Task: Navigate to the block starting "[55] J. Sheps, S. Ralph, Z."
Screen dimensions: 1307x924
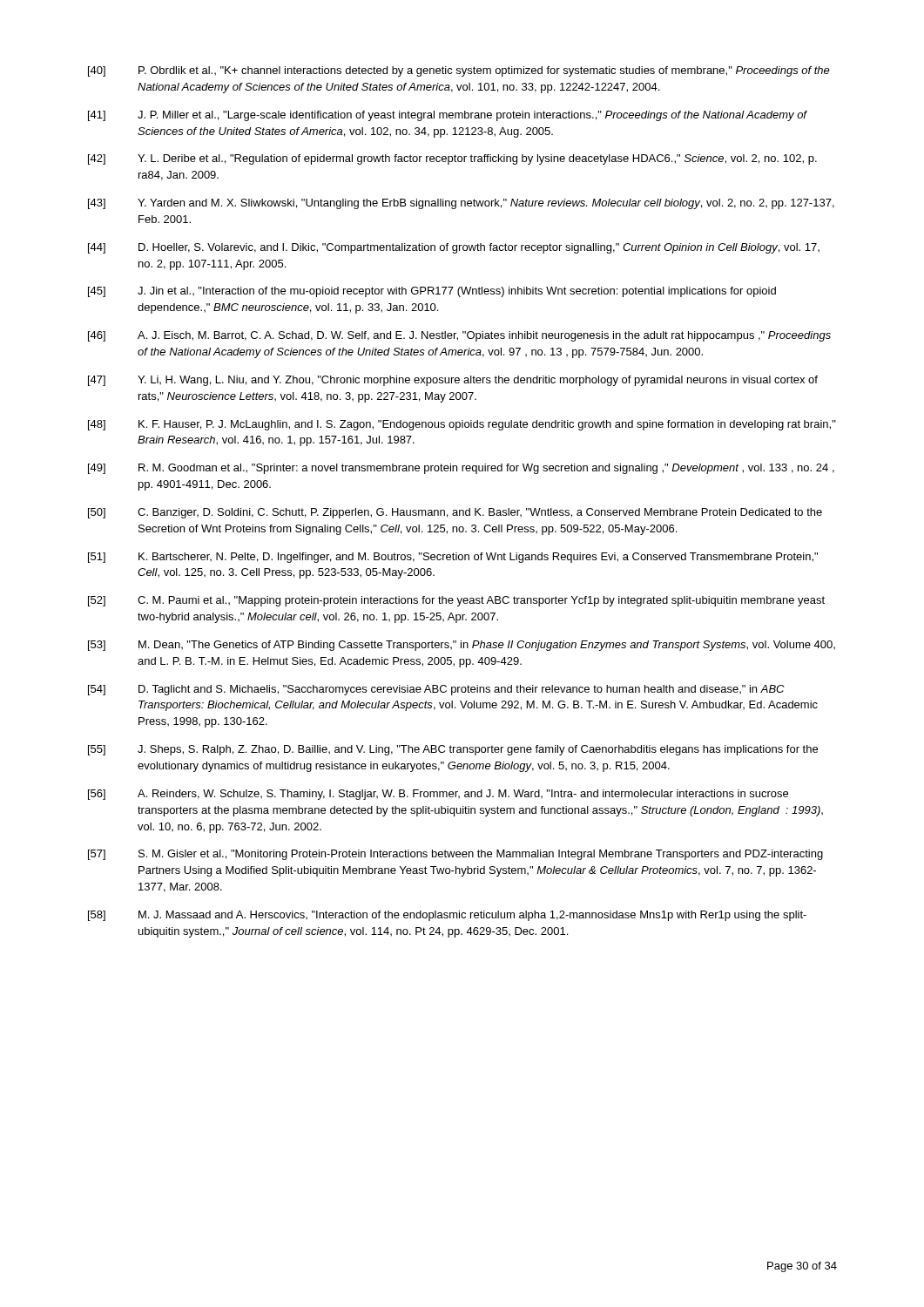Action: [462, 758]
